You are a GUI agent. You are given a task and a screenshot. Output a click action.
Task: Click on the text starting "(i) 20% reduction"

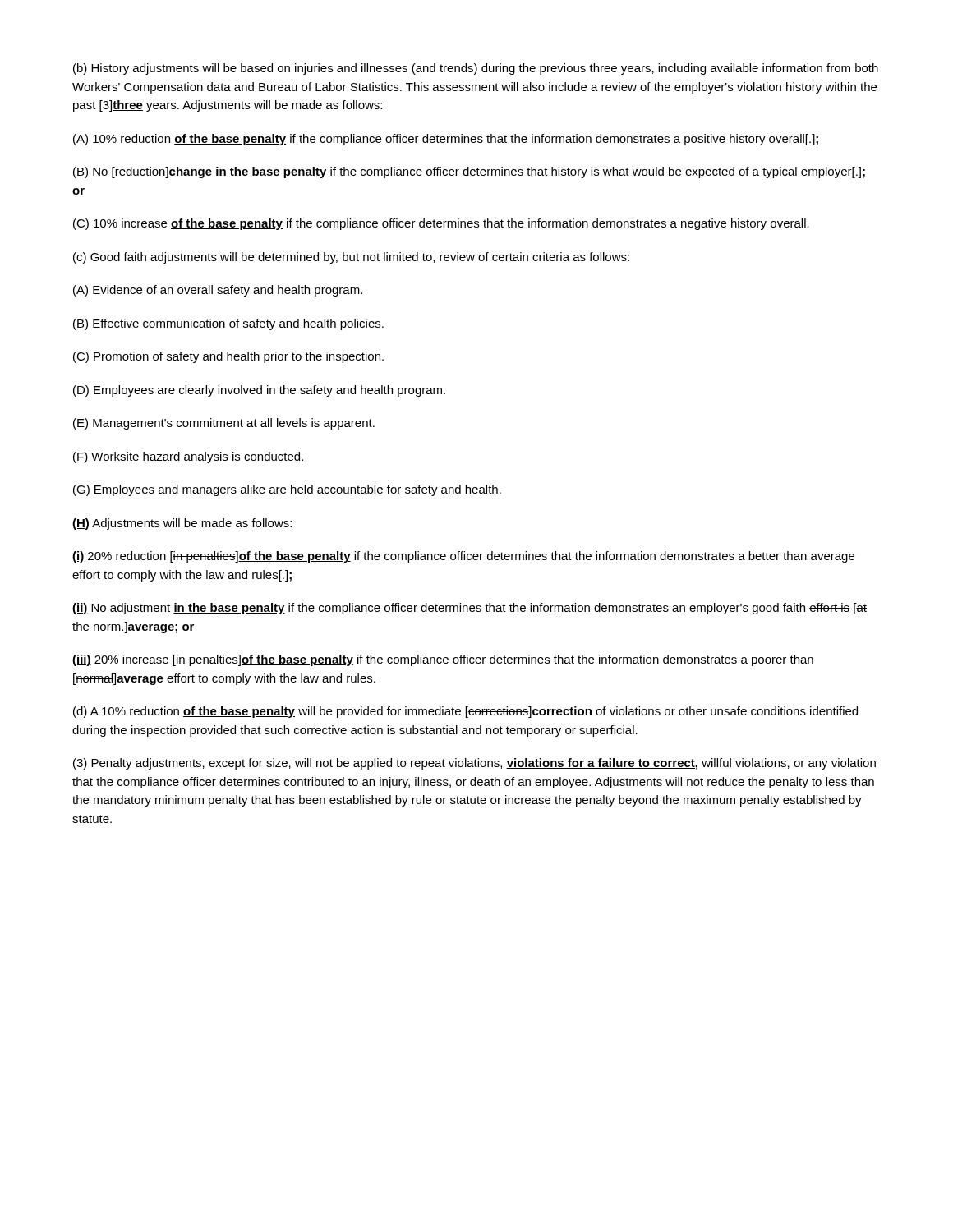(464, 565)
